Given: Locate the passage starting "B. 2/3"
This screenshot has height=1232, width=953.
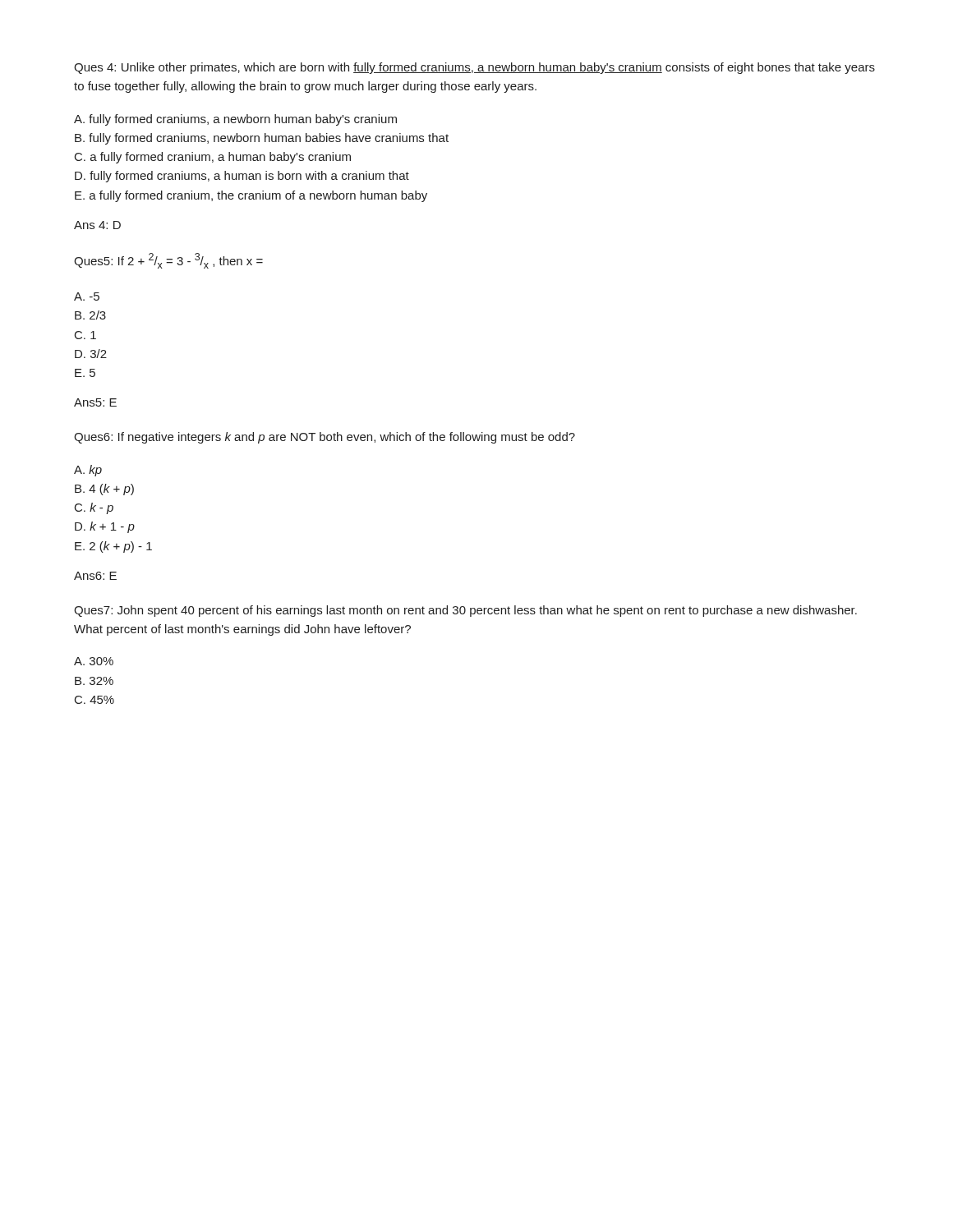Looking at the screenshot, I should [x=90, y=315].
